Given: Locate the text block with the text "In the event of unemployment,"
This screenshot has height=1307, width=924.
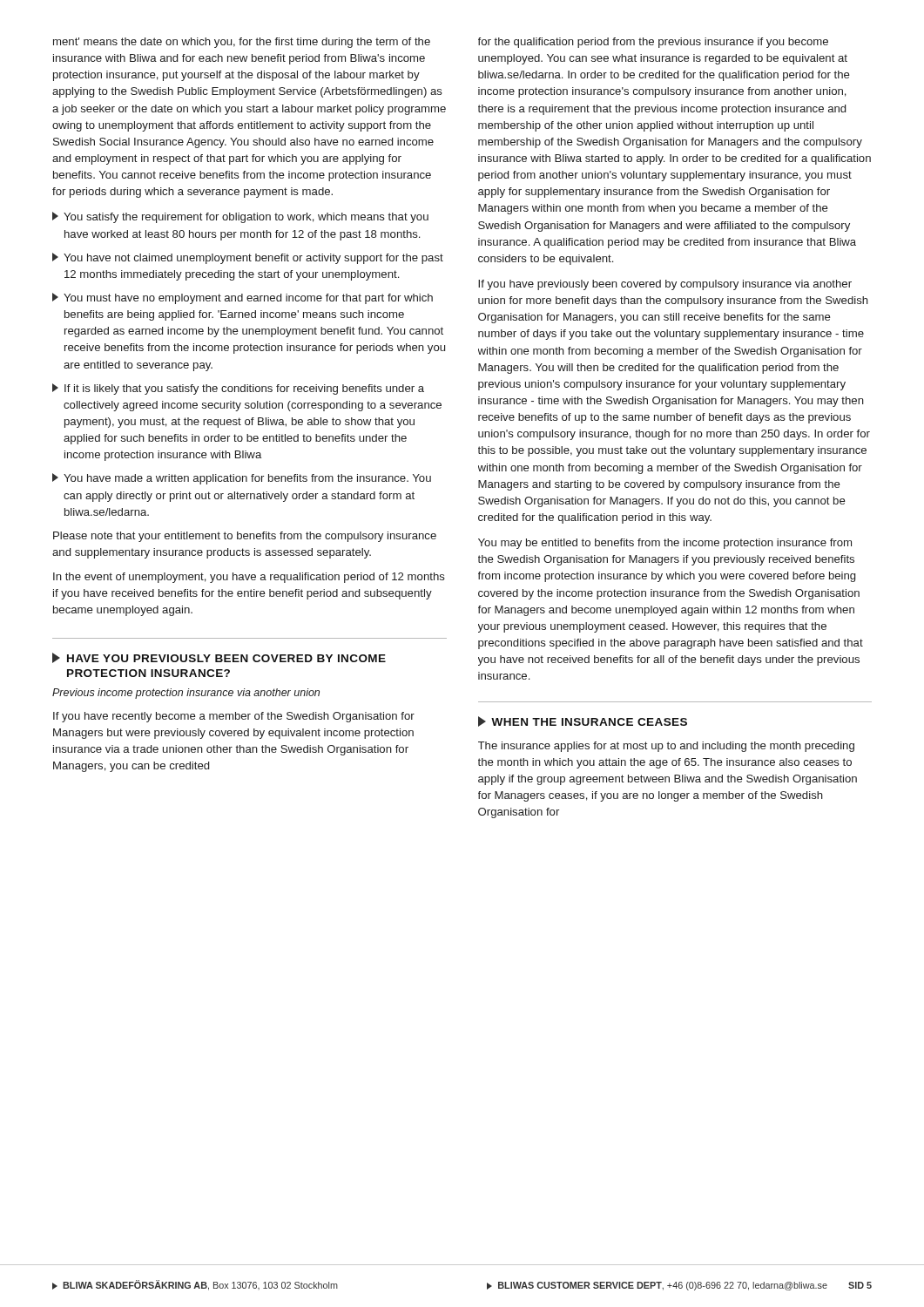Looking at the screenshot, I should point(249,593).
